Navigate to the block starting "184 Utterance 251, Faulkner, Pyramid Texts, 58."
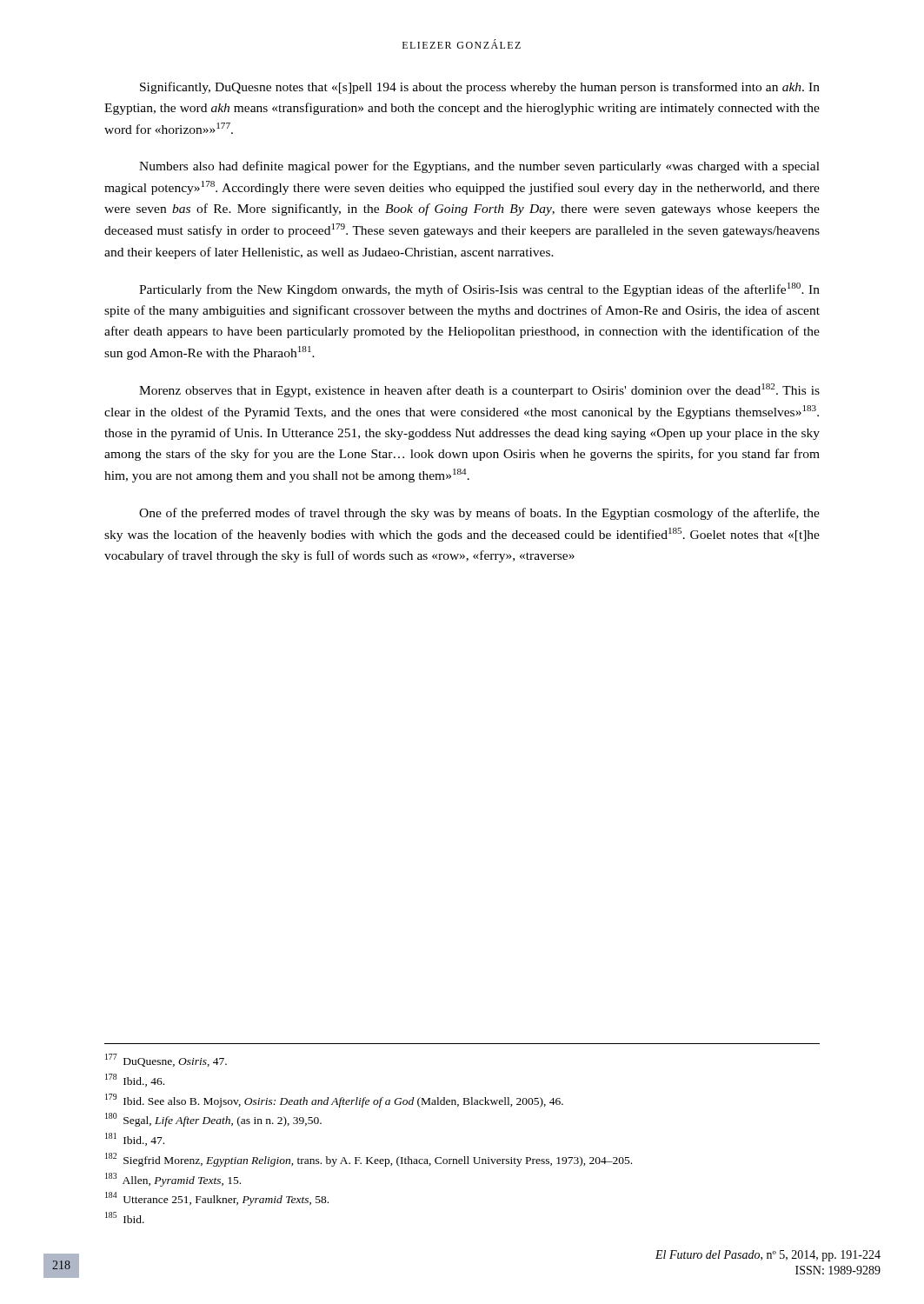This screenshot has width=924, height=1304. pyautogui.click(x=217, y=1198)
